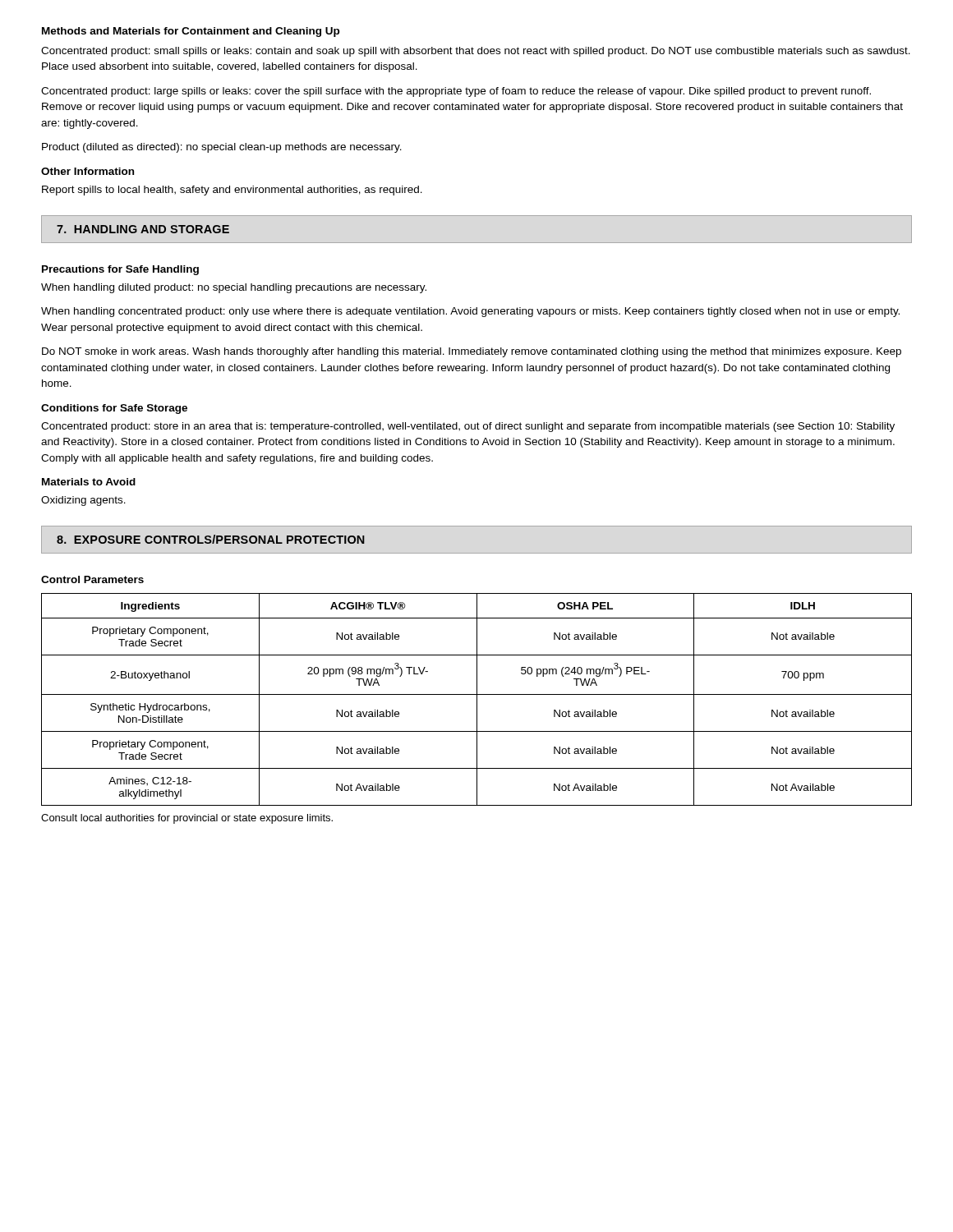Select the section header that reads "Control Parameters"
This screenshot has height=1232, width=953.
point(92,579)
